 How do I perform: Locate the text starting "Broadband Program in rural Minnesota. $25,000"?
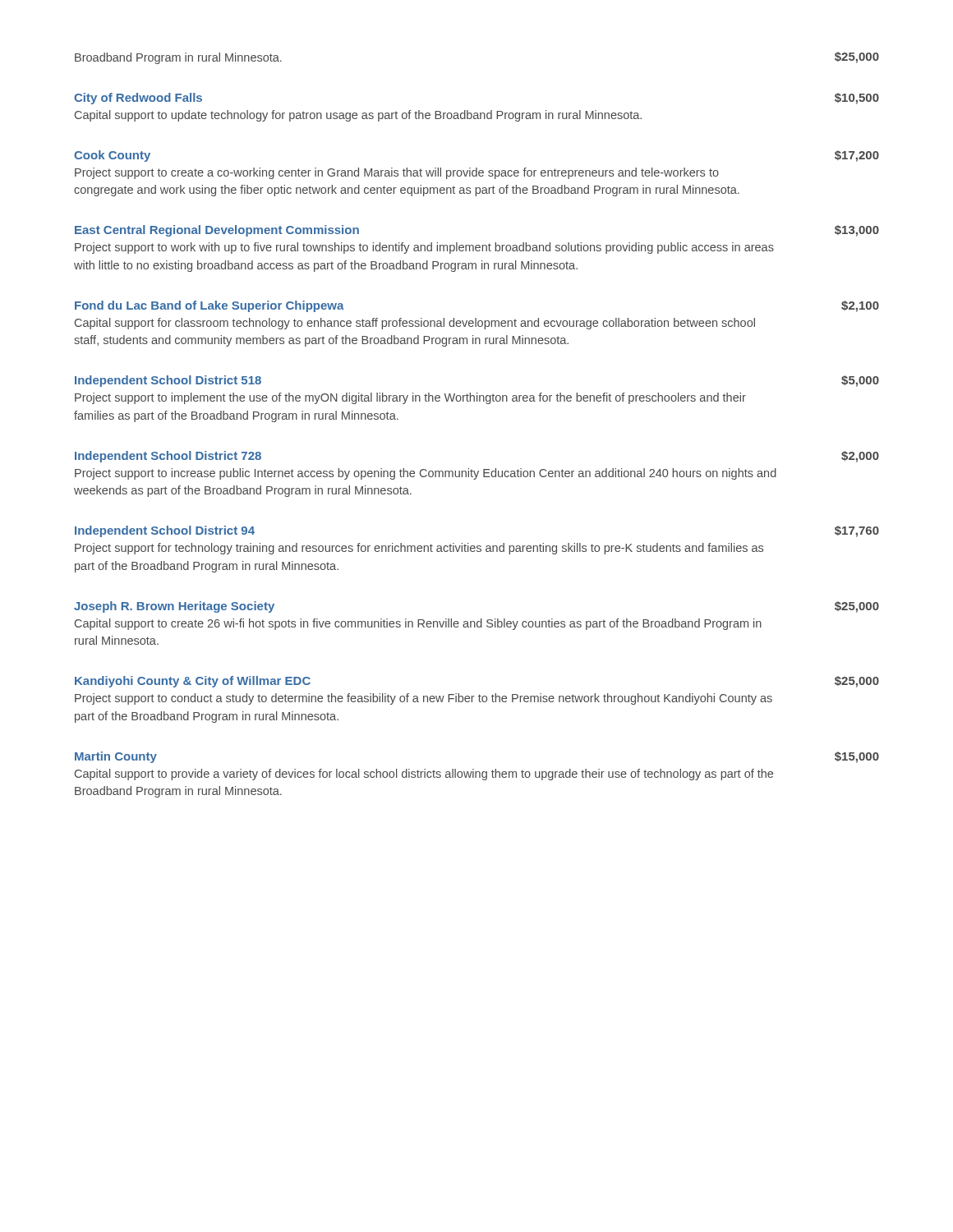pos(173,58)
